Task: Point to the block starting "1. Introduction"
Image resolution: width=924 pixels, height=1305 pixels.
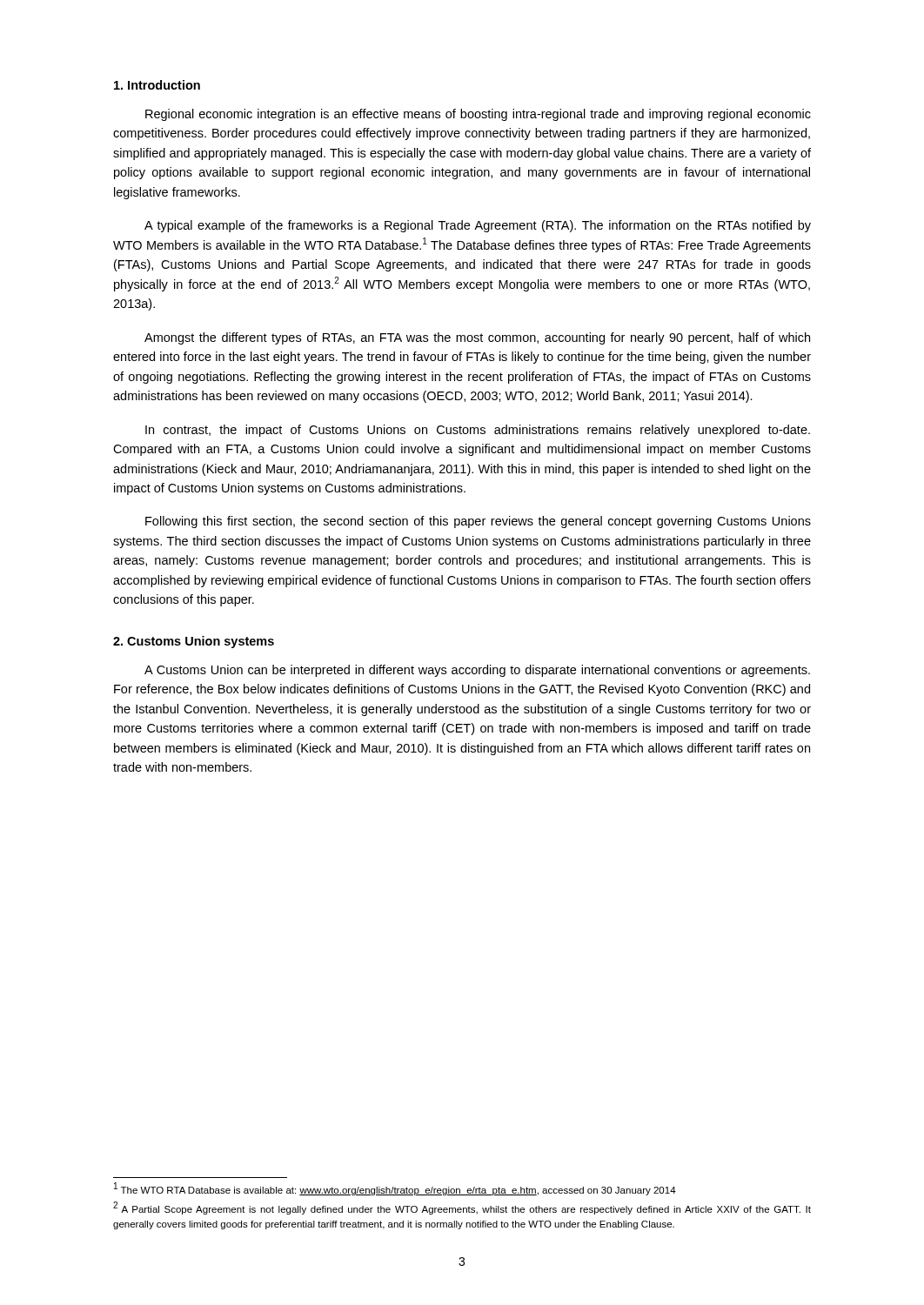Action: click(157, 85)
